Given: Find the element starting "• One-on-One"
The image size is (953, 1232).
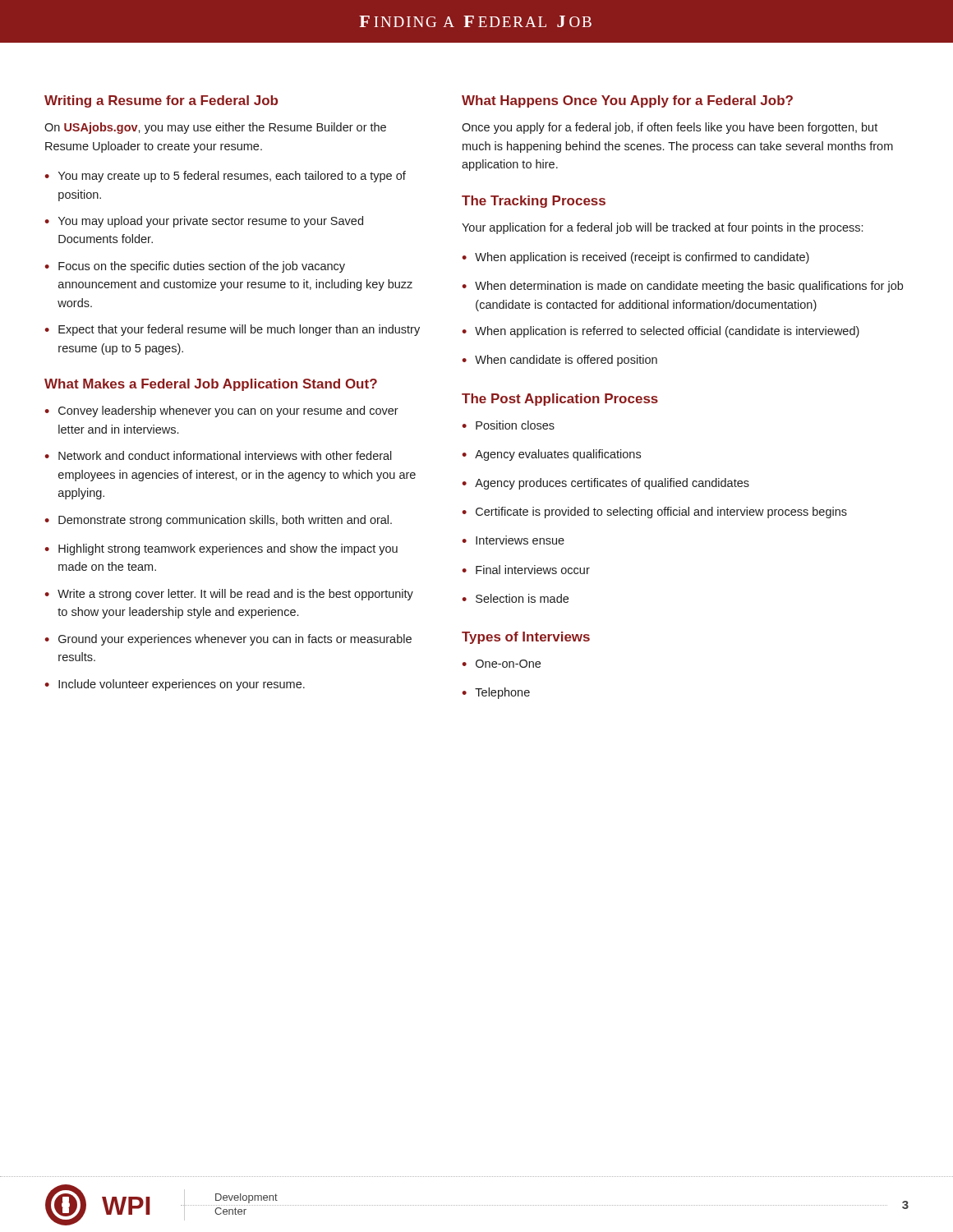Looking at the screenshot, I should (x=501, y=664).
